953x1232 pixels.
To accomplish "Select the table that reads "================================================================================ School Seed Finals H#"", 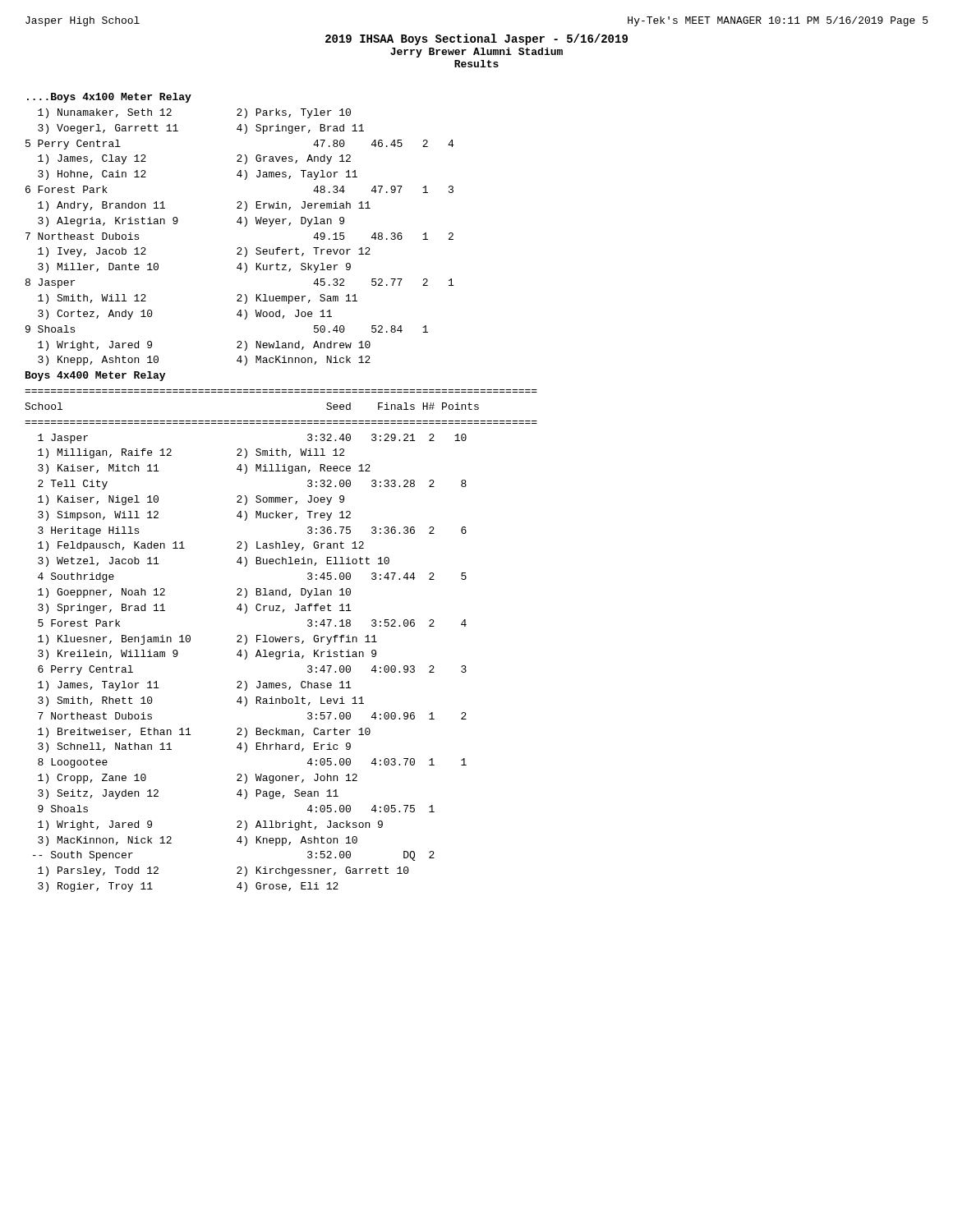I will click(x=476, y=640).
